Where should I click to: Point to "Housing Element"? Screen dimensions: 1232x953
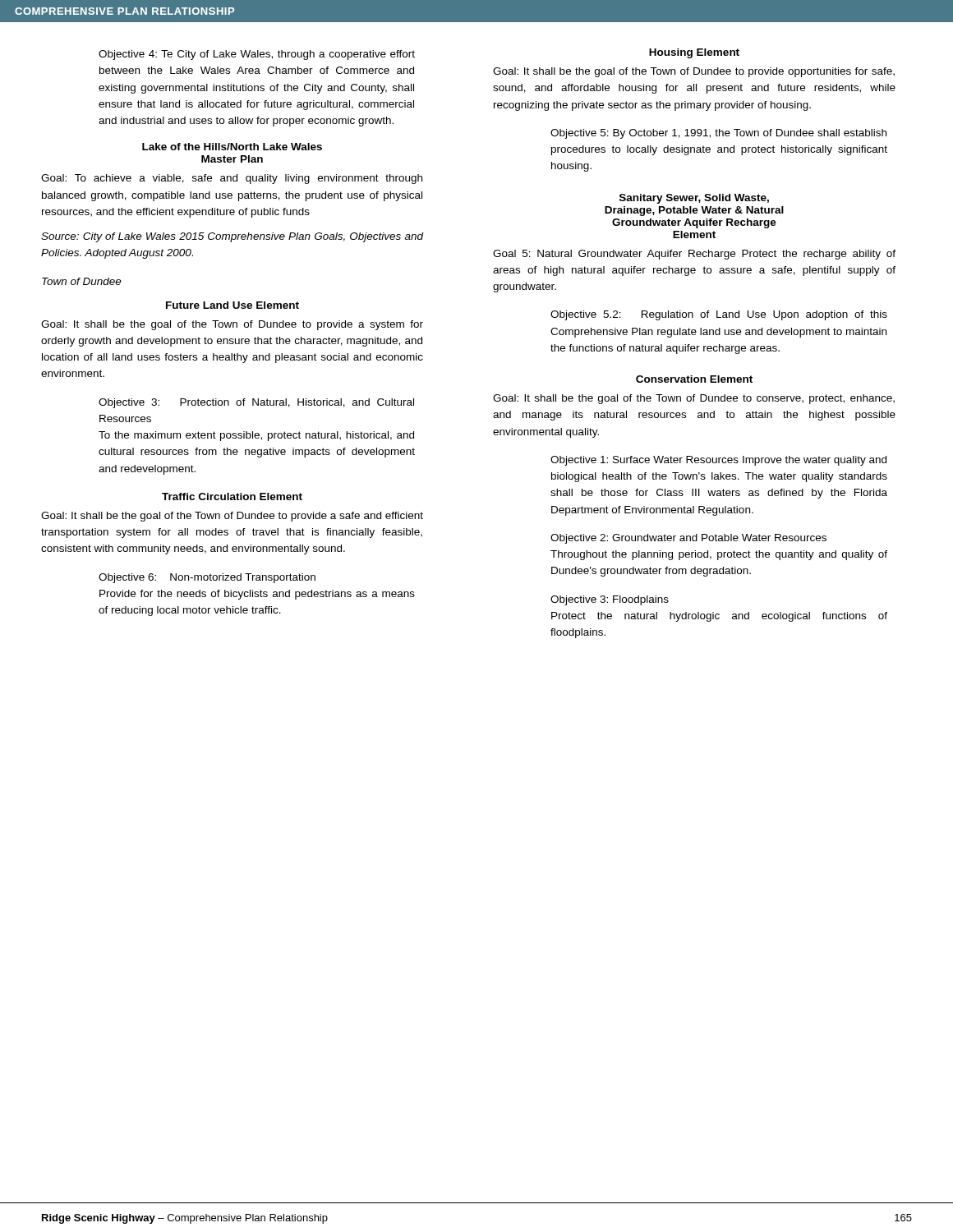(x=694, y=52)
